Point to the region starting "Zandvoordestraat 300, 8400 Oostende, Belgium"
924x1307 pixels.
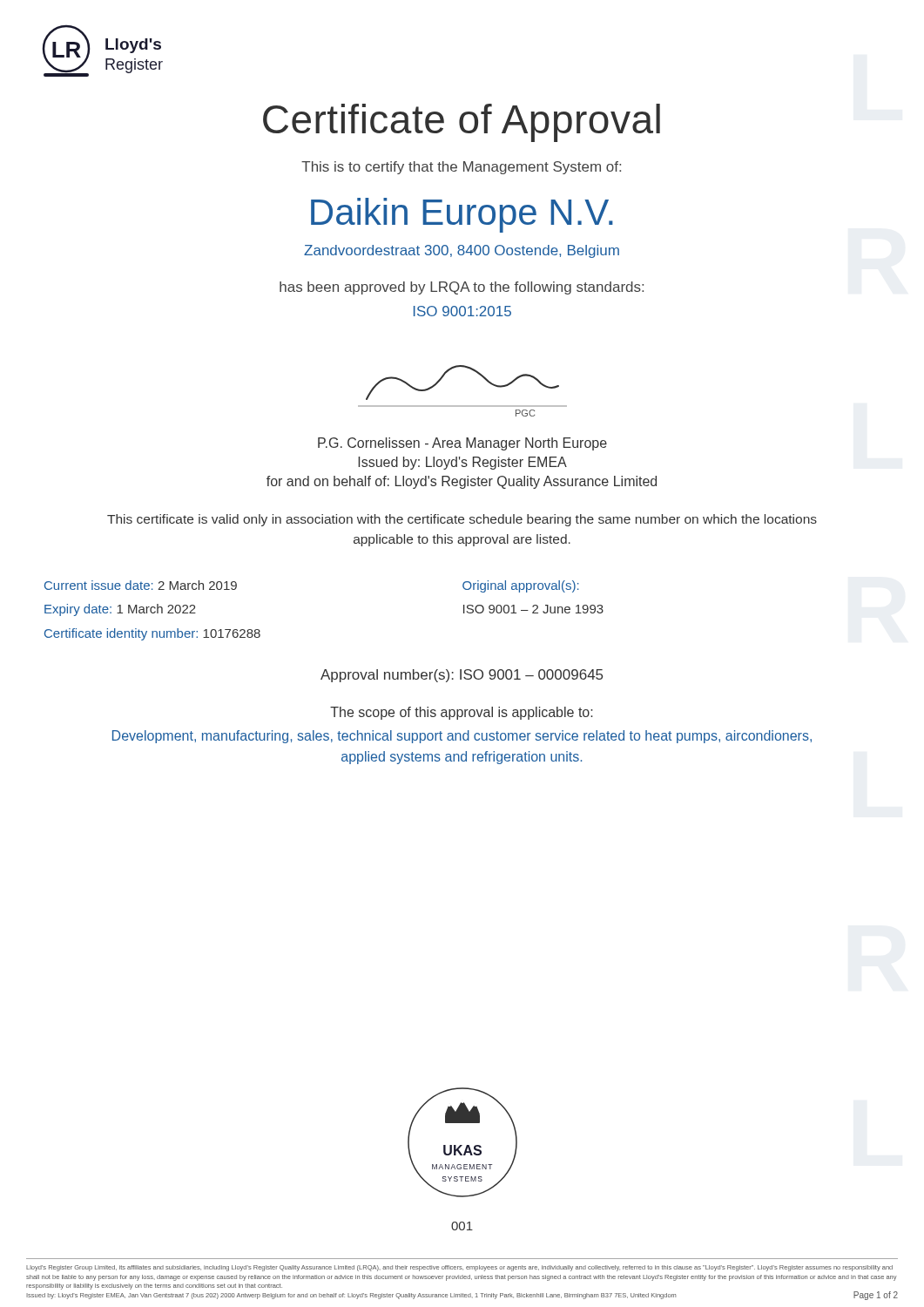coord(462,251)
